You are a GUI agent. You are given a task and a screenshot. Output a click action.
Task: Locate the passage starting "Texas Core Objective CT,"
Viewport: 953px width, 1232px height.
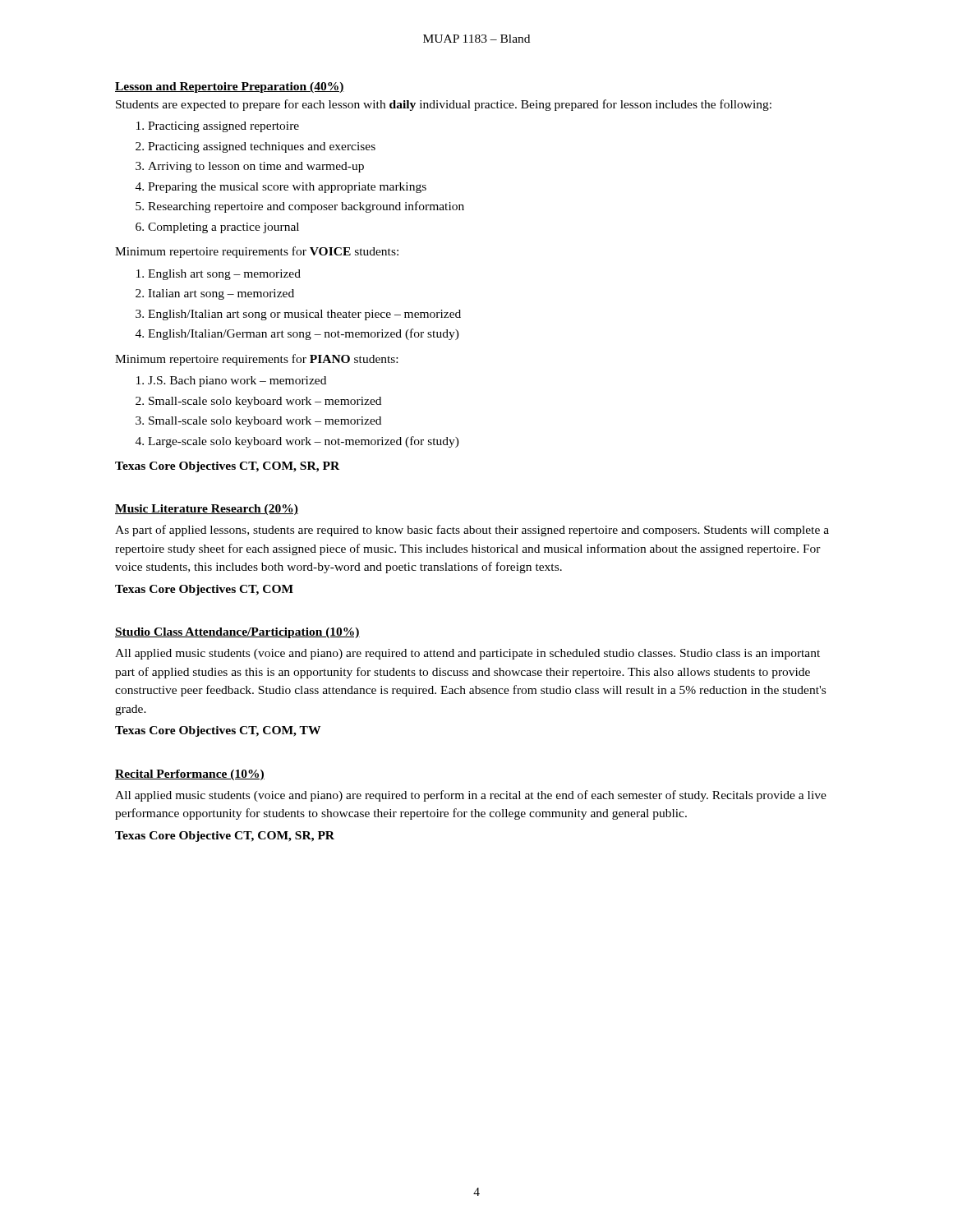(x=225, y=835)
